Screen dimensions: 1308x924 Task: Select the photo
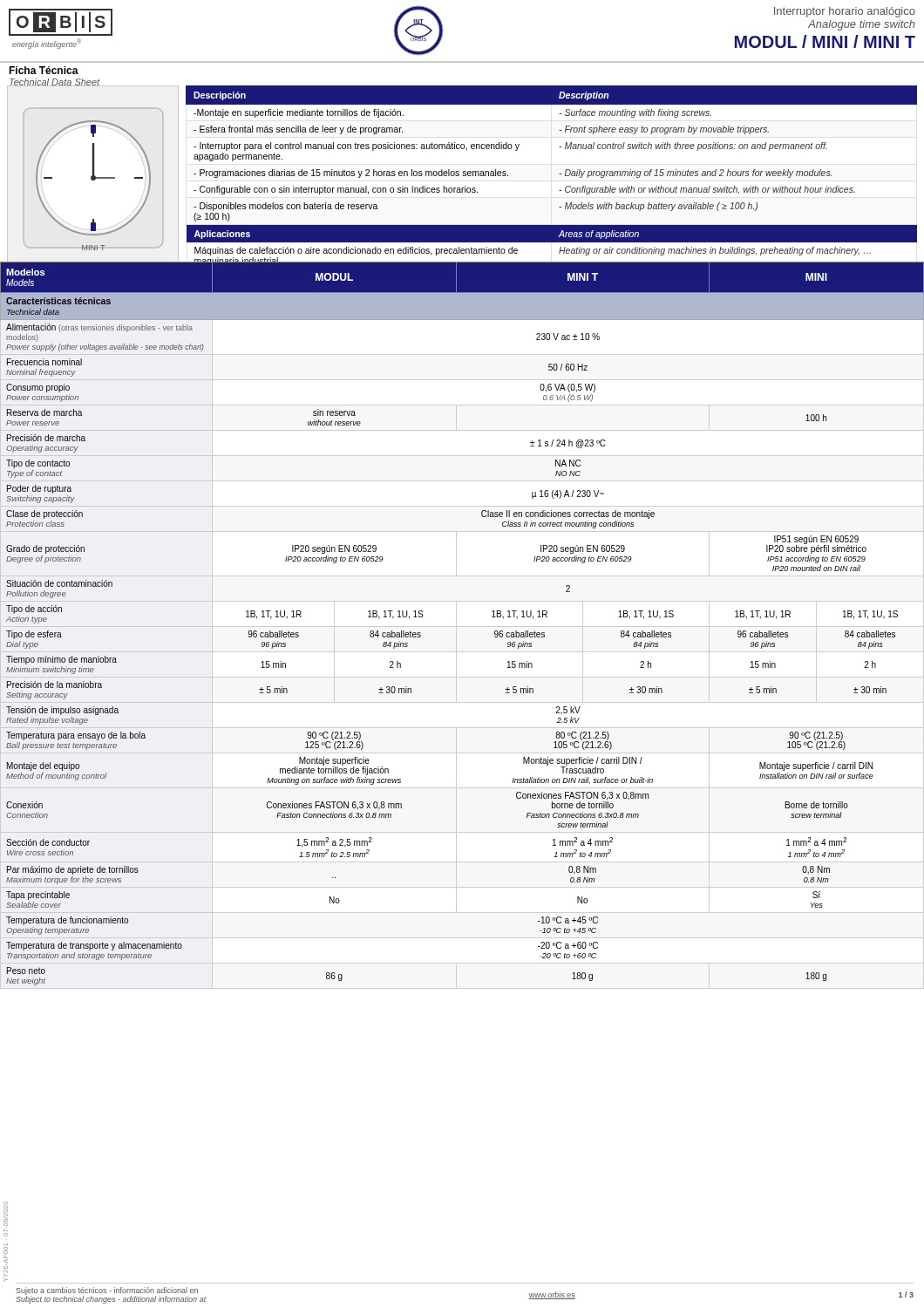tap(93, 177)
